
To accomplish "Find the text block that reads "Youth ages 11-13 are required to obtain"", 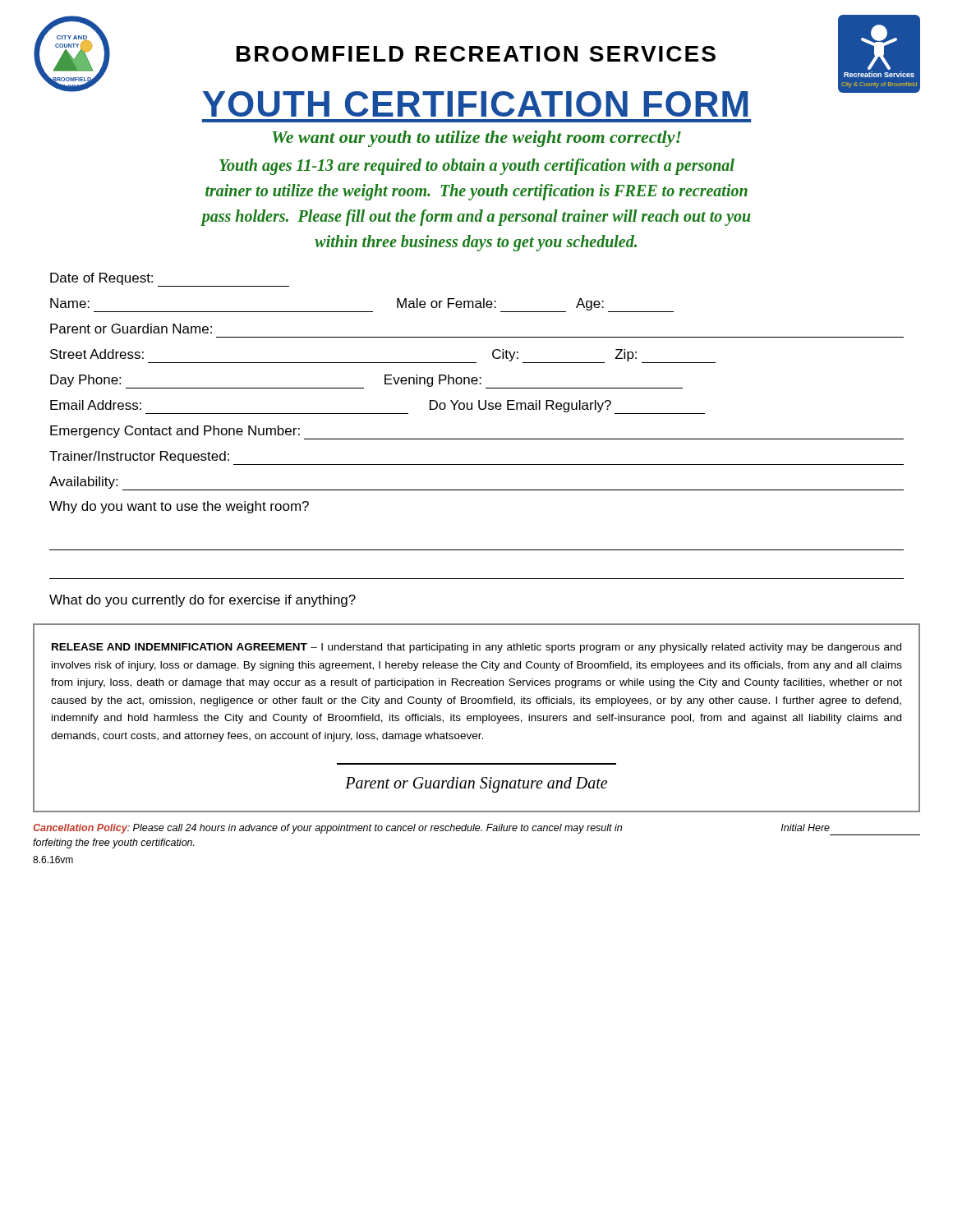I will coord(476,203).
